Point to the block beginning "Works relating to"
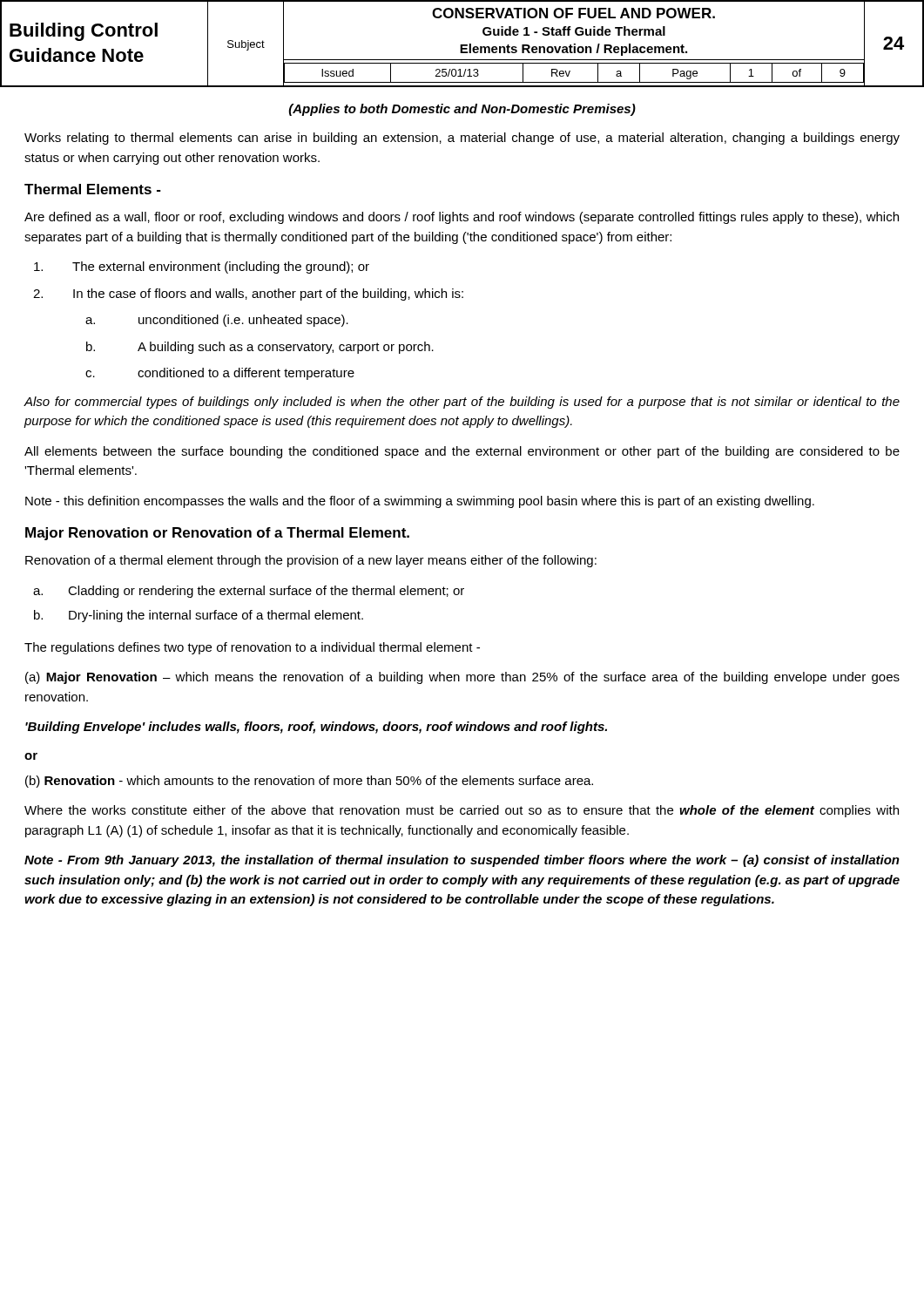924x1307 pixels. (x=462, y=147)
